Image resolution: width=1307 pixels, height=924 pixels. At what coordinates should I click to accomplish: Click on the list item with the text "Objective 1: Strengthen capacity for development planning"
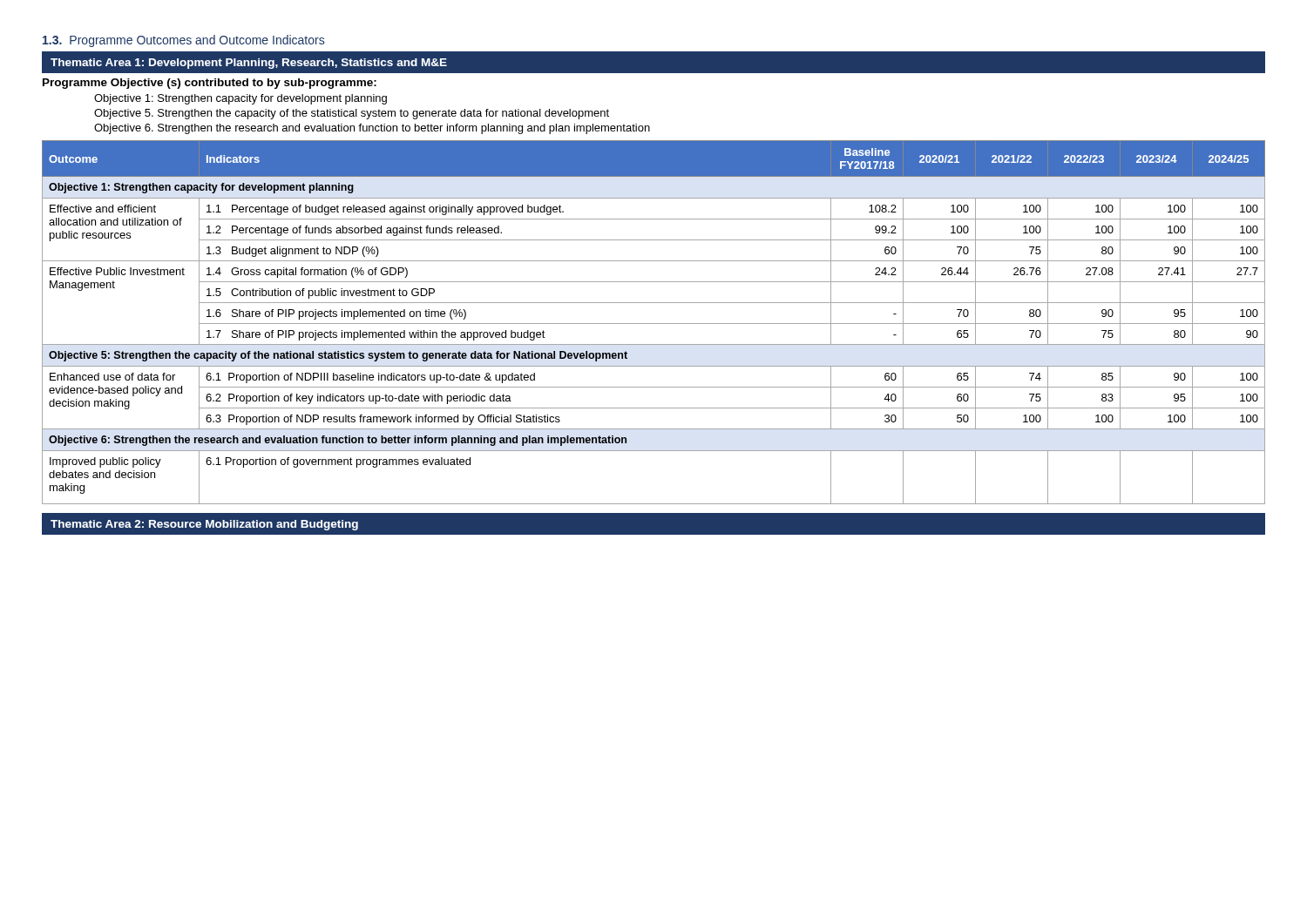click(241, 98)
